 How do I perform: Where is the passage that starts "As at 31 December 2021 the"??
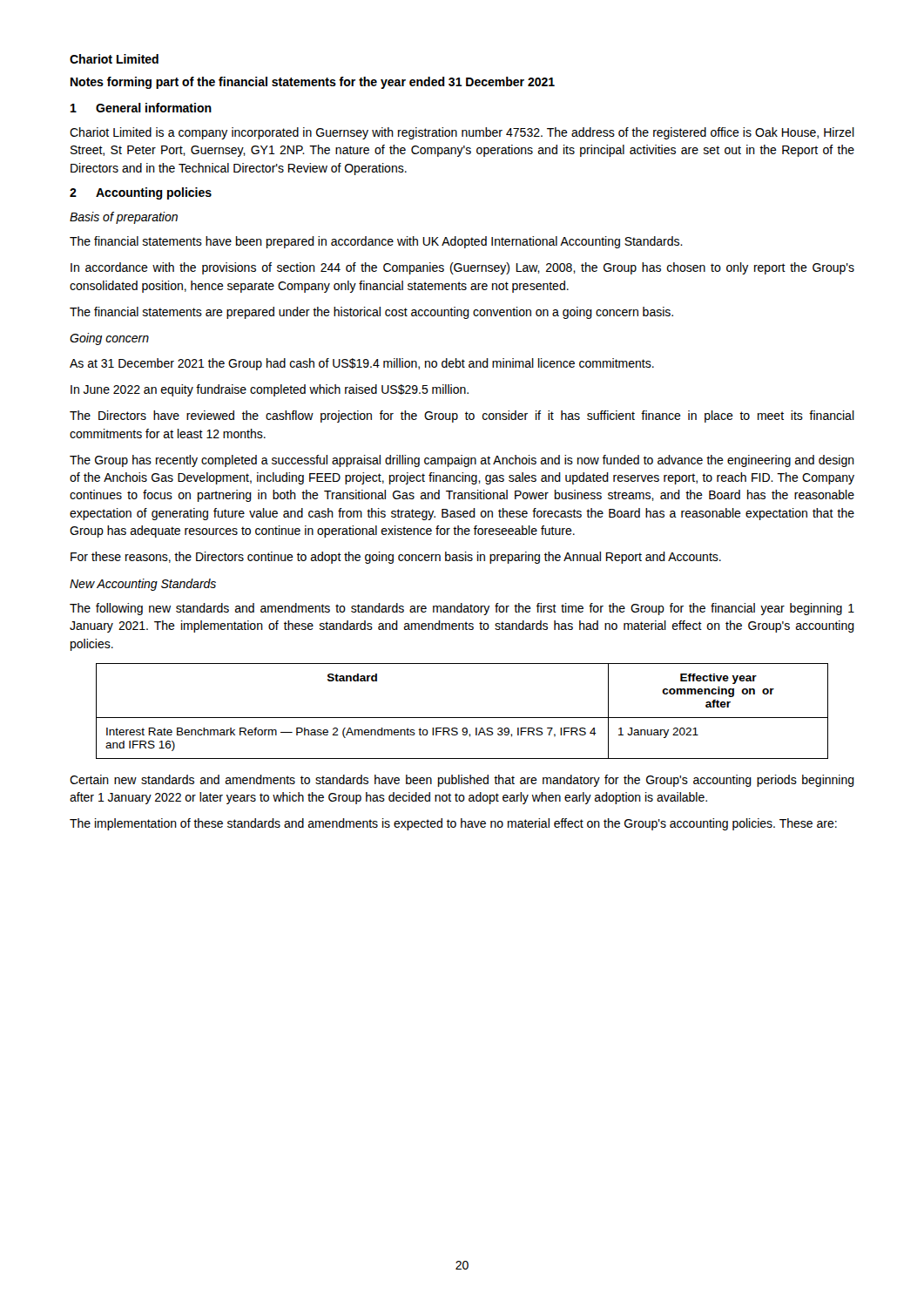[462, 363]
